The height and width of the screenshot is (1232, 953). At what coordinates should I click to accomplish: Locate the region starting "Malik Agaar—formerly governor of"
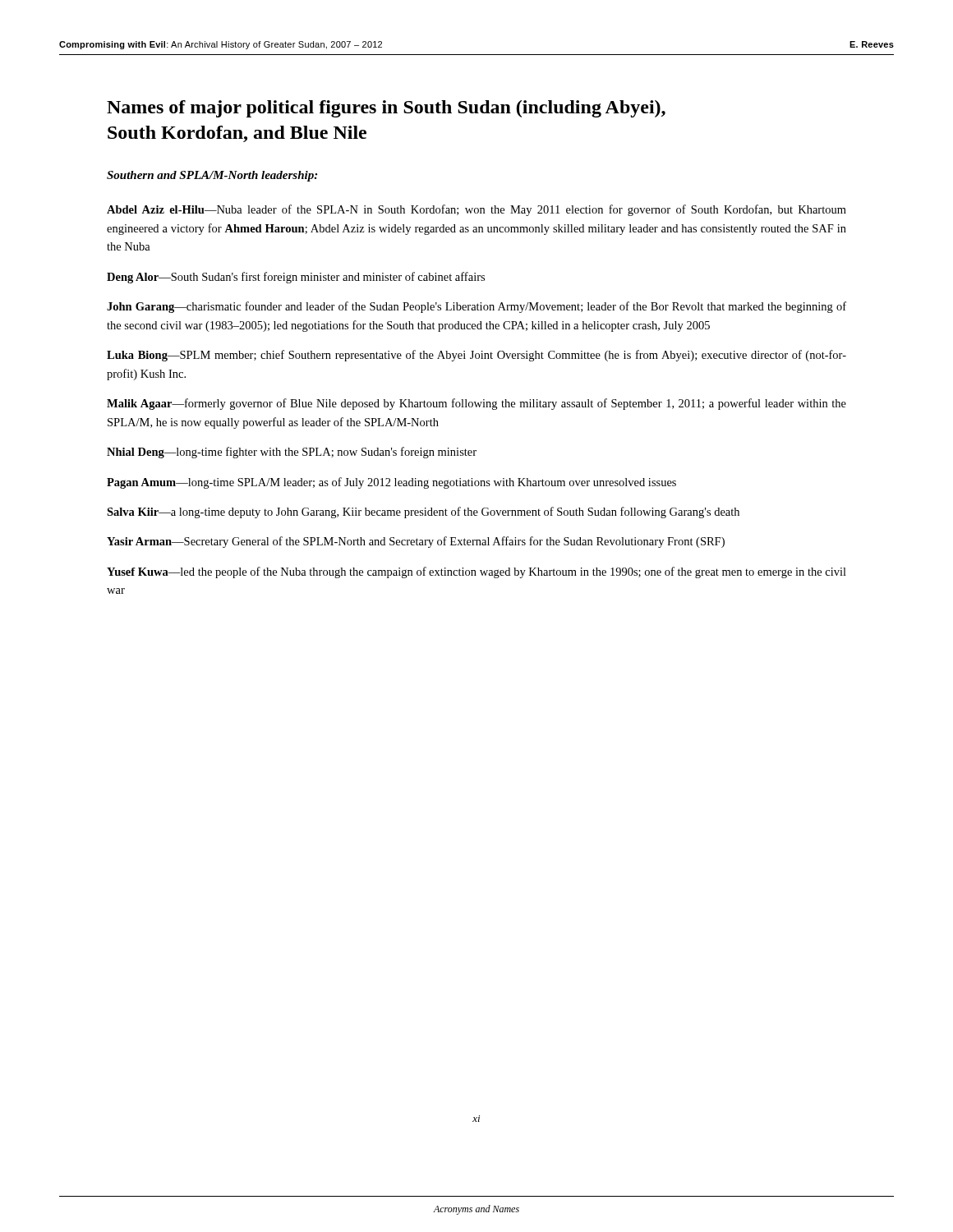(x=476, y=413)
